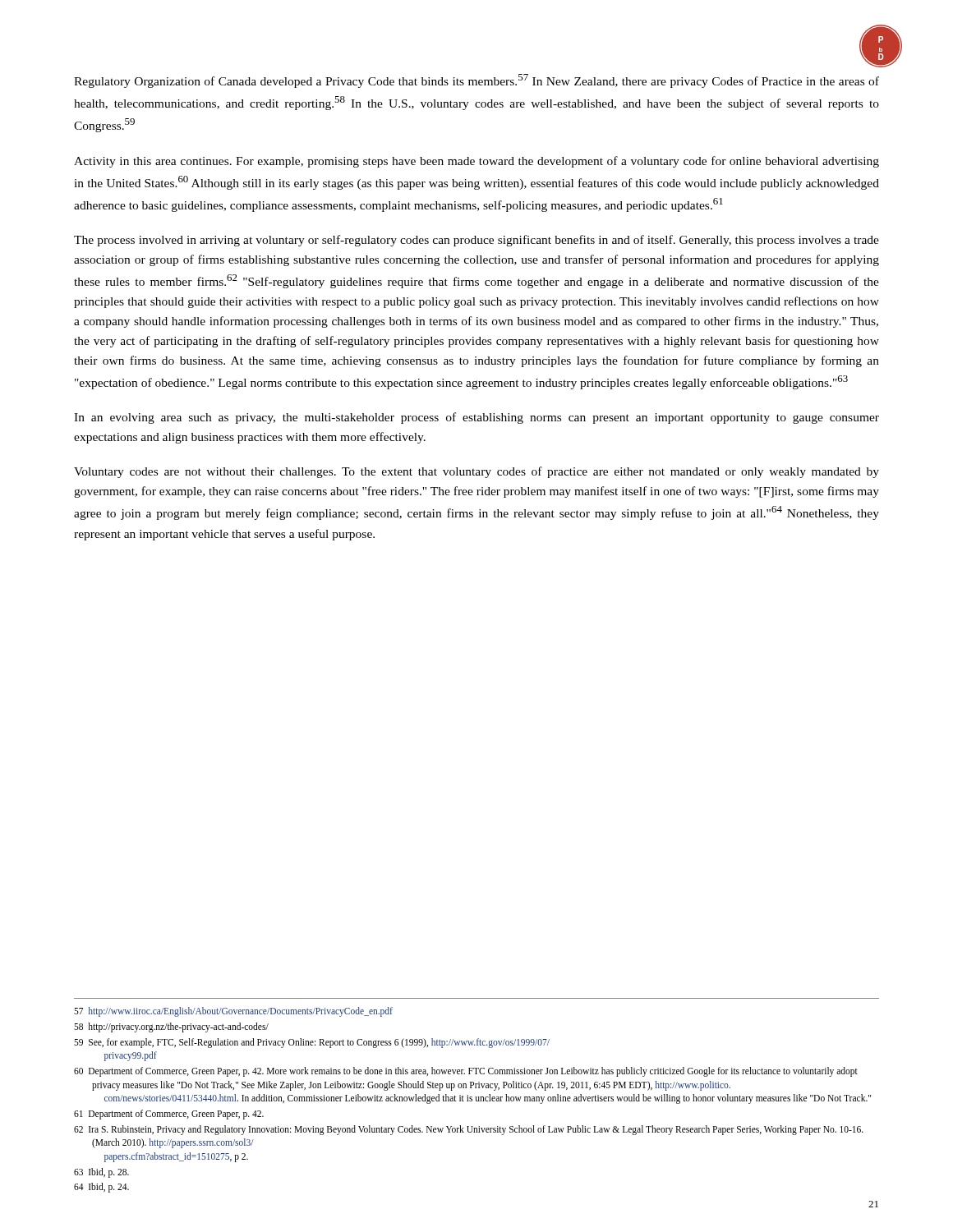The height and width of the screenshot is (1232, 953).
Task: Find the footnote that says "62 Ira S. Rubinstein, Privacy"
Action: [x=469, y=1143]
